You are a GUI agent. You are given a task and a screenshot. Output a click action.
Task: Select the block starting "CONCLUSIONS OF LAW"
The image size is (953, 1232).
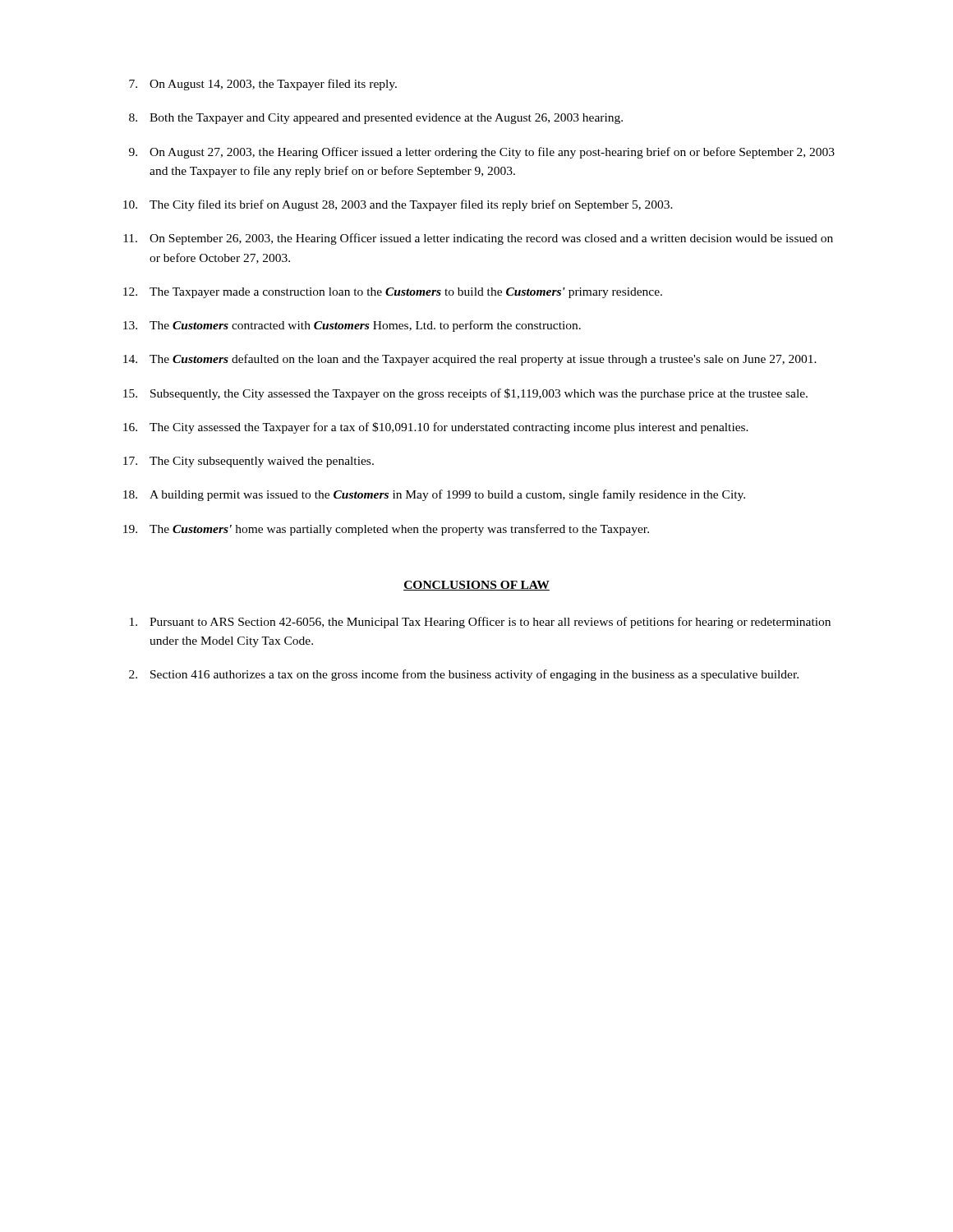tap(476, 584)
